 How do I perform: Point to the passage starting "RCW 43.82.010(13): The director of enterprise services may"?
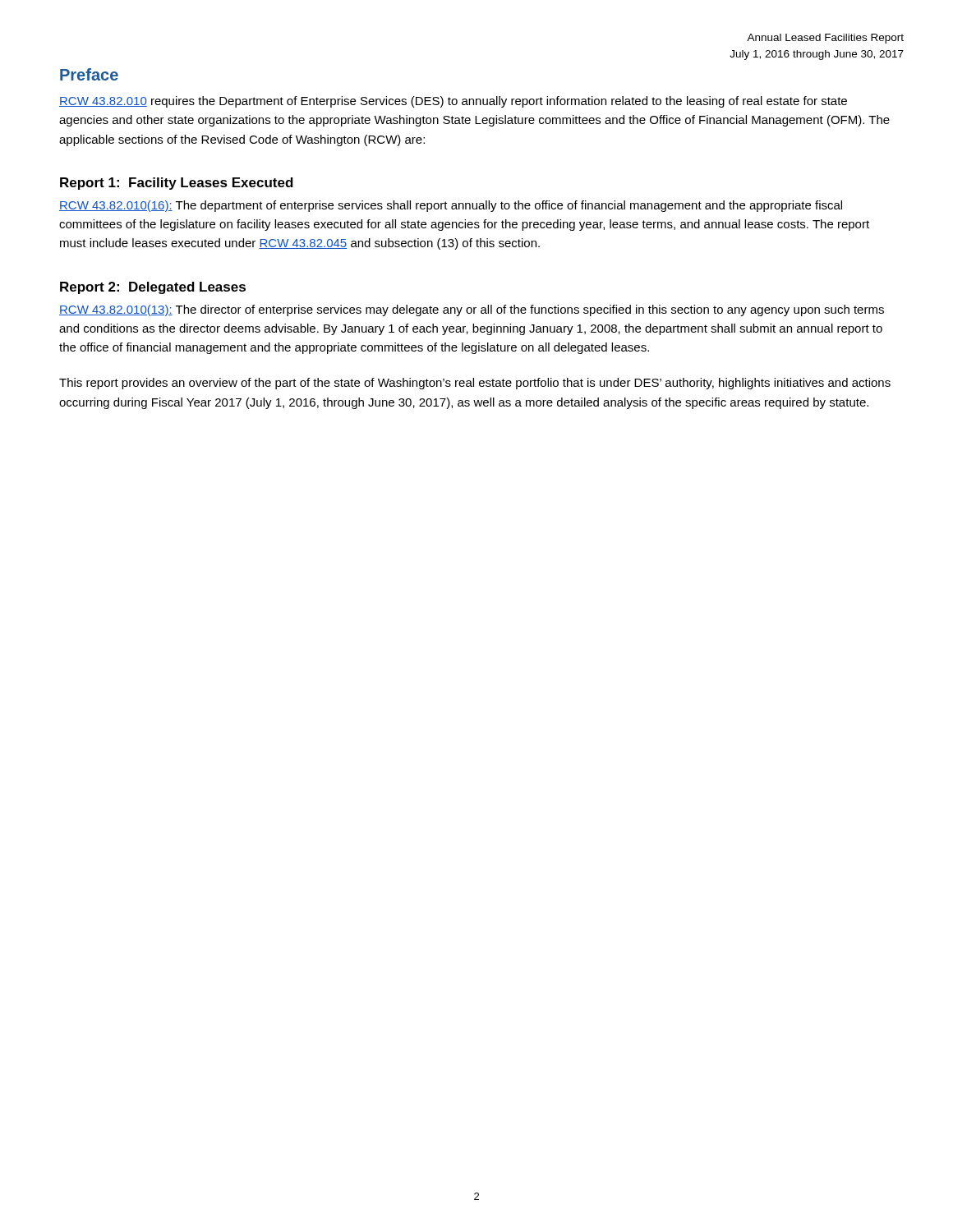coord(472,328)
